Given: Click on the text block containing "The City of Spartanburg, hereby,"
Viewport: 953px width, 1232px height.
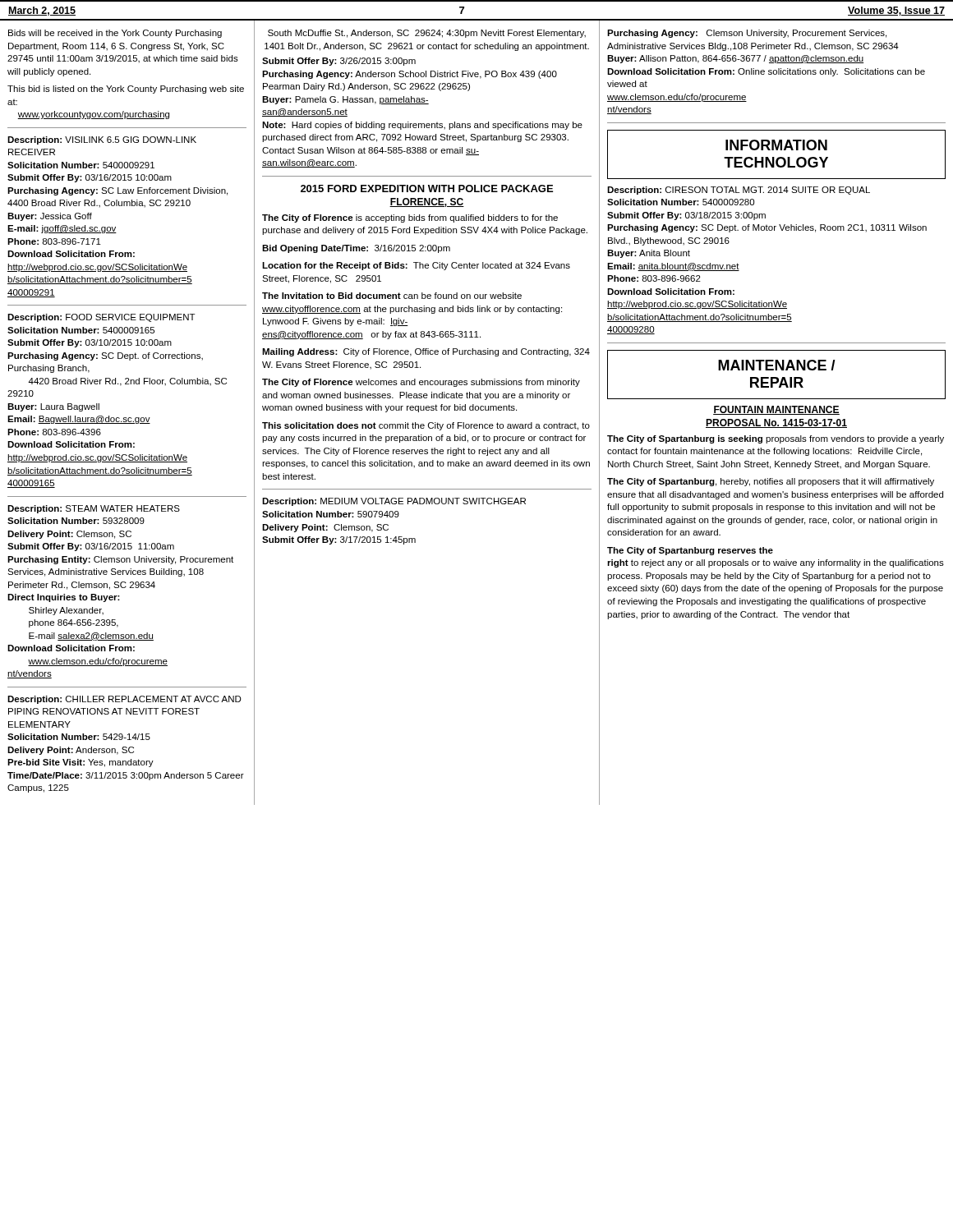Looking at the screenshot, I should [x=776, y=508].
